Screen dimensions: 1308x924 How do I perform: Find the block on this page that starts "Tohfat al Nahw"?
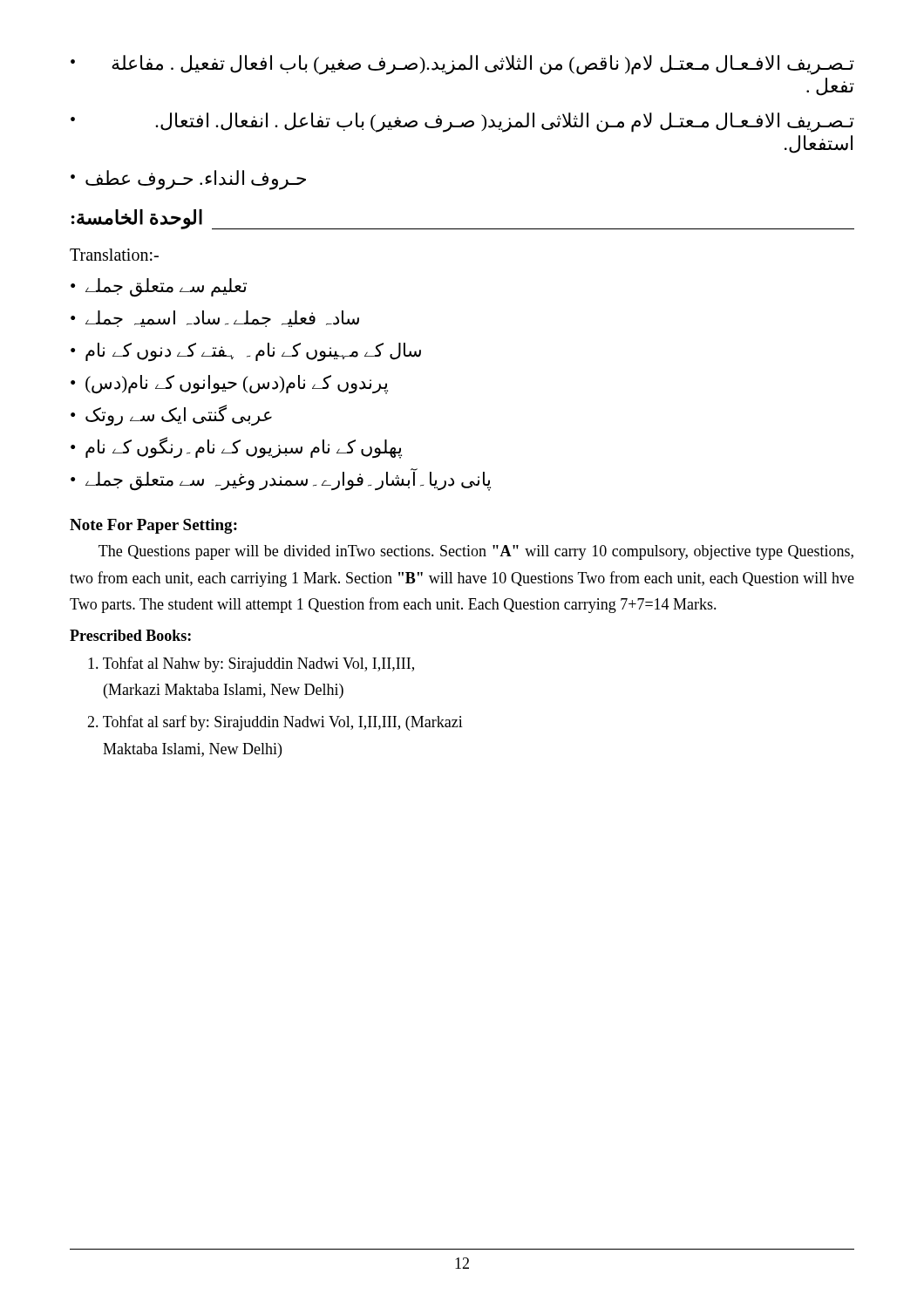coord(251,677)
